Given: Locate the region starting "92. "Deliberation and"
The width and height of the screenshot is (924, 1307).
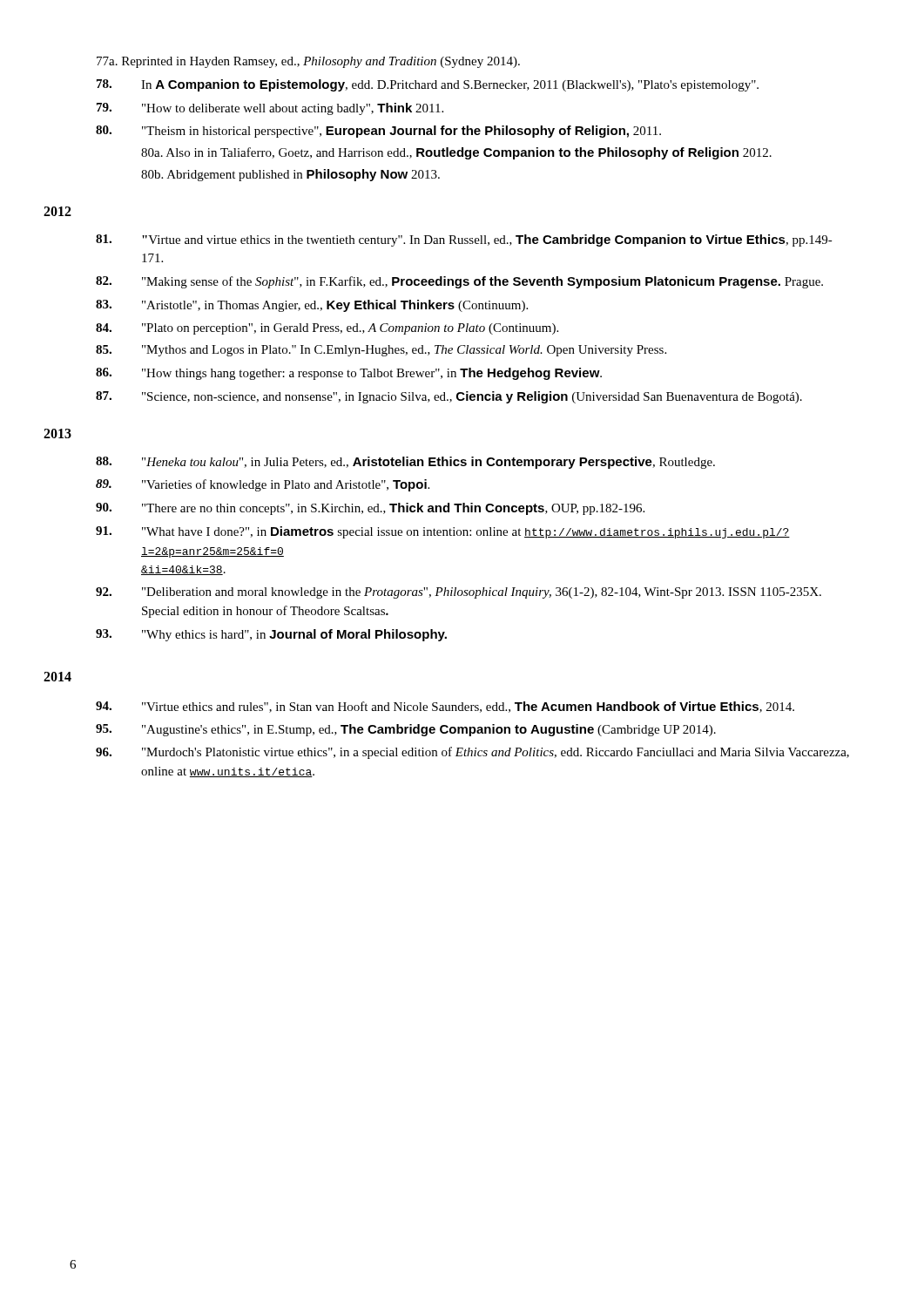Looking at the screenshot, I should 475,602.
